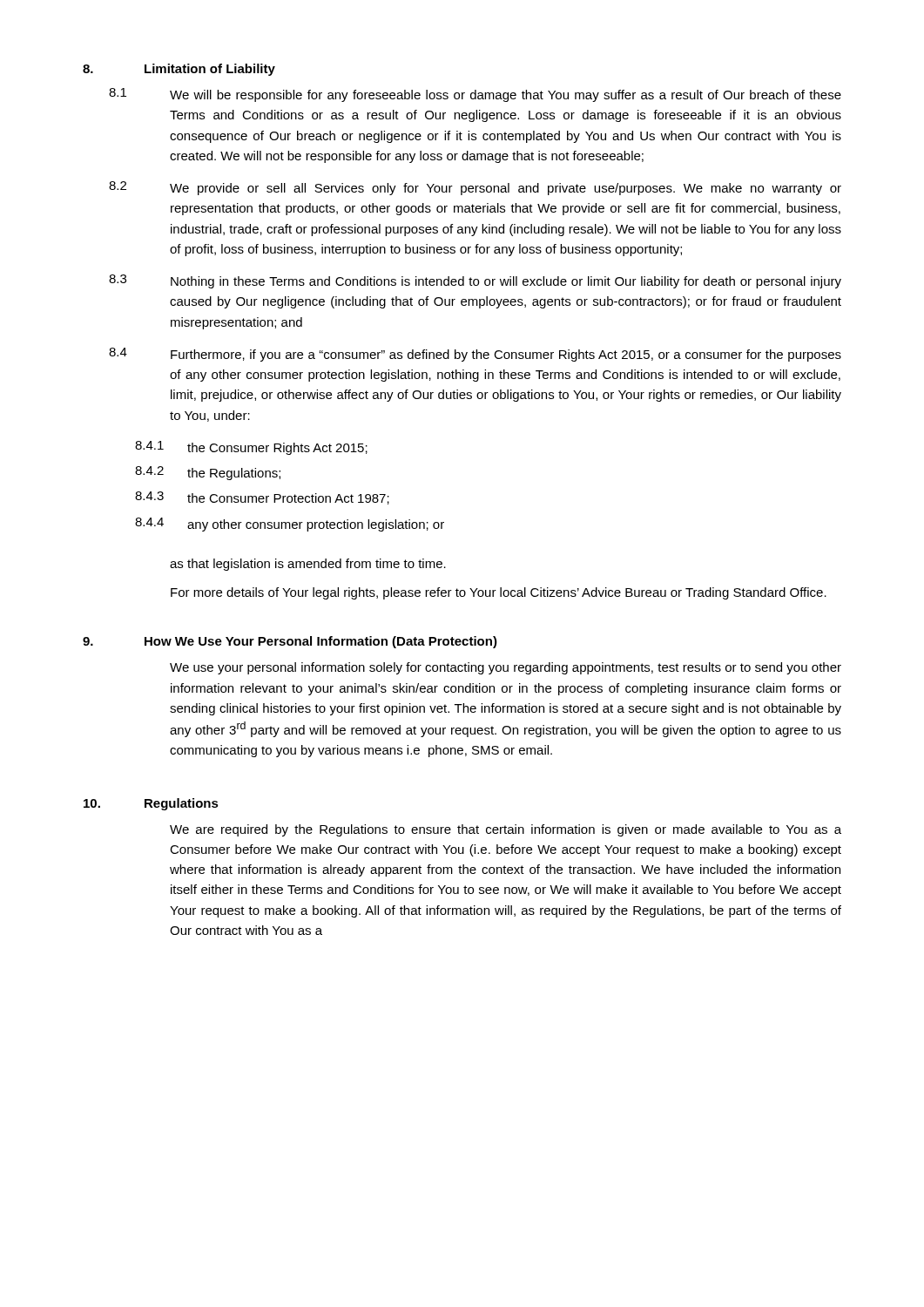Find the block on this page that starts "8.4.1 the Consumer"
Viewport: 924px width, 1307px height.
point(252,447)
